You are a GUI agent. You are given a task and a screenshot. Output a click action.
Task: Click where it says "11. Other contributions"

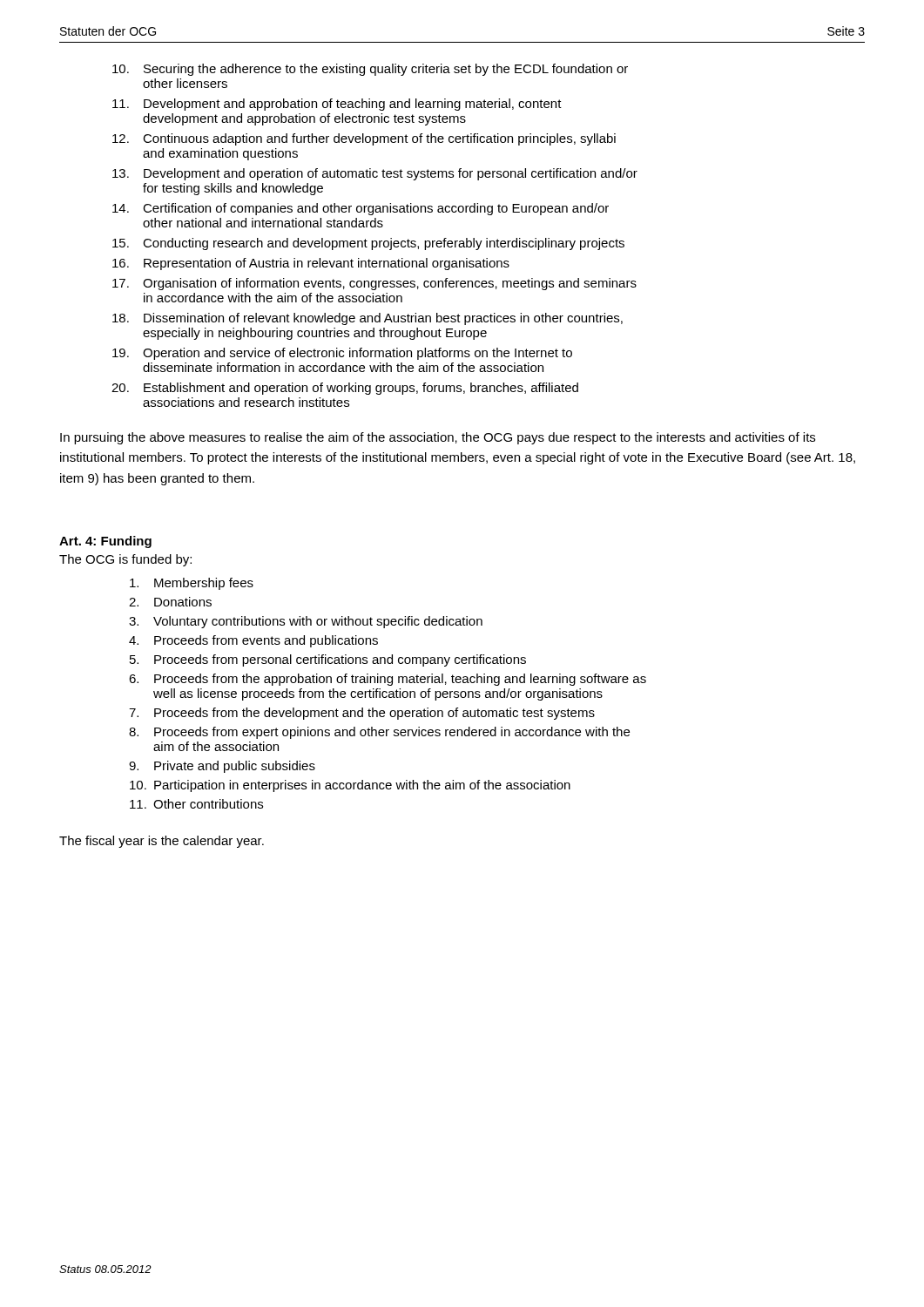click(x=196, y=804)
